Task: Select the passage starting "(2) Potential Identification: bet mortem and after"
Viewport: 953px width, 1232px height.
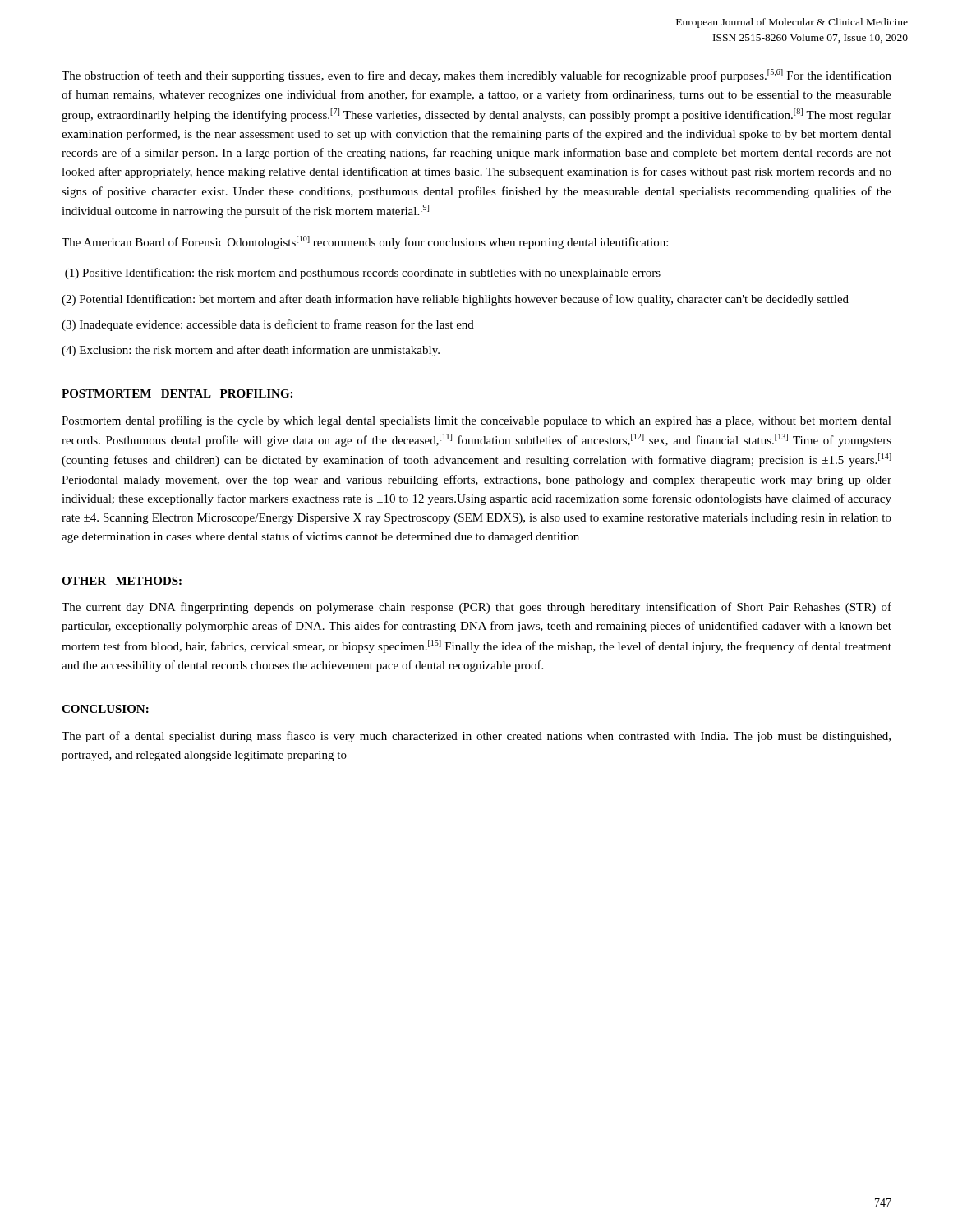Action: pos(455,299)
